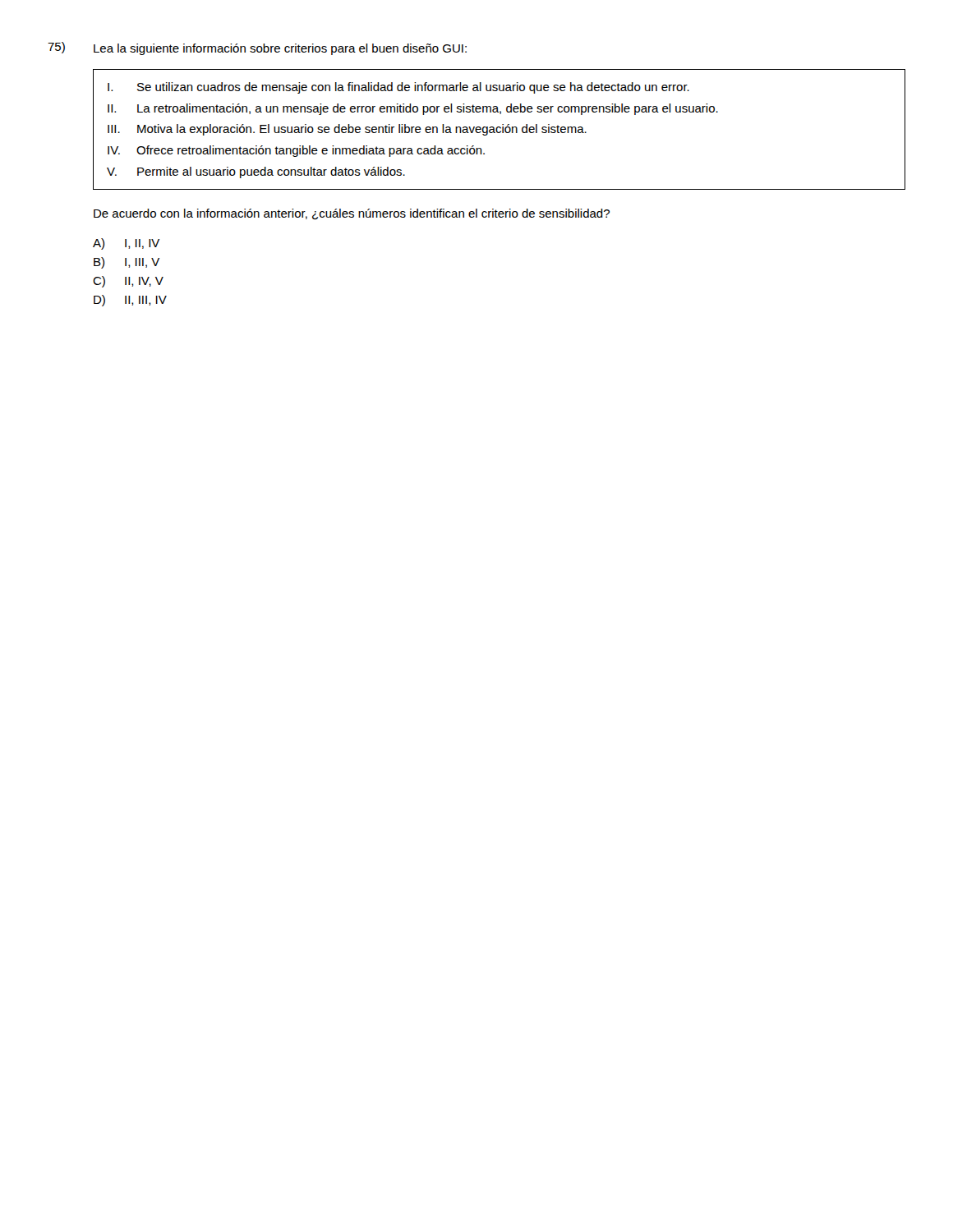Point to the passage starting "A) I, II, IV"
Screen dimensions: 1232x953
(x=126, y=244)
